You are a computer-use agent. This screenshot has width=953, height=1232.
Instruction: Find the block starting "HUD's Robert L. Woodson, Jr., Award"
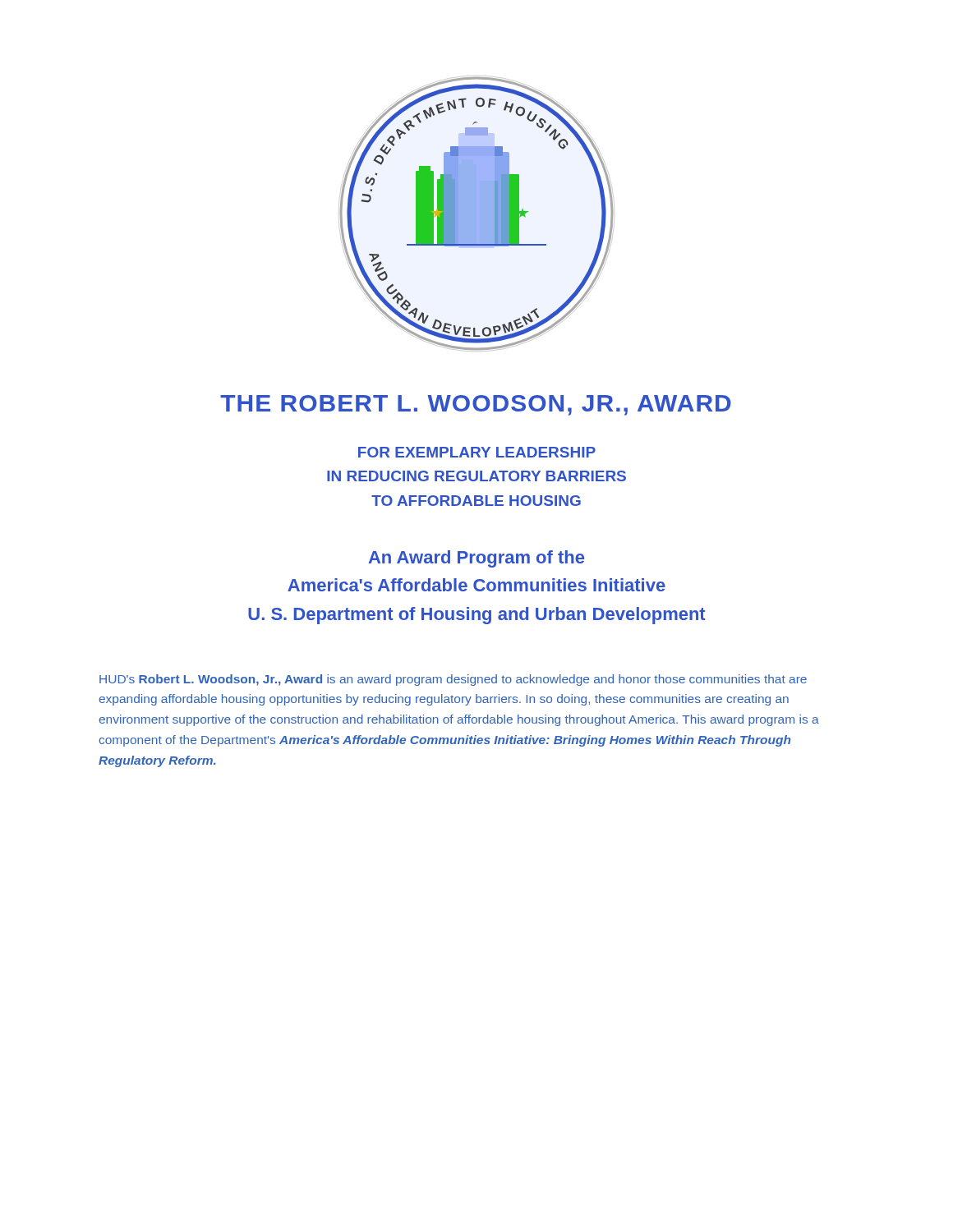[459, 719]
